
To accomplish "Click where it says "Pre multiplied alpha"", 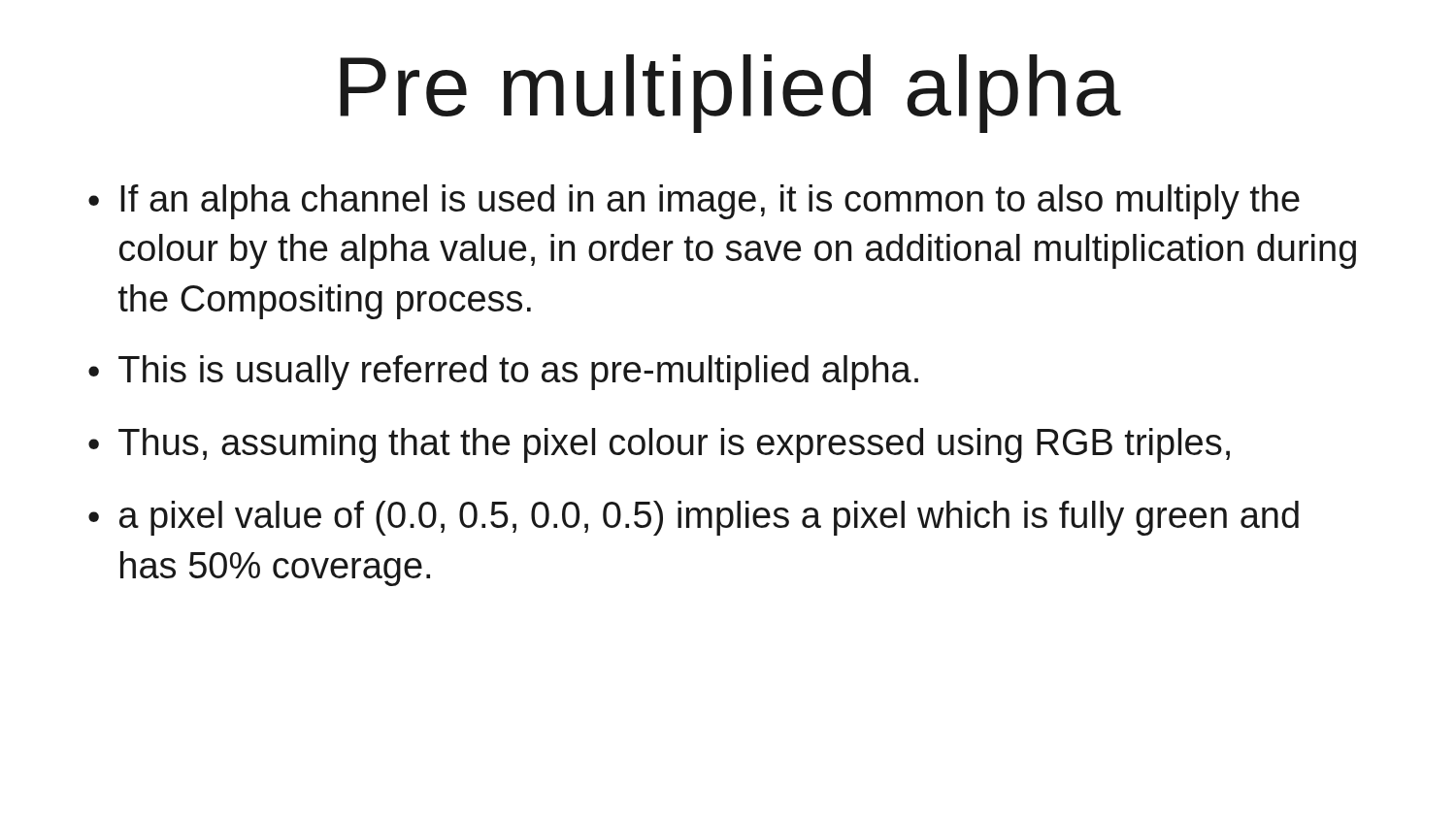I will click(728, 86).
